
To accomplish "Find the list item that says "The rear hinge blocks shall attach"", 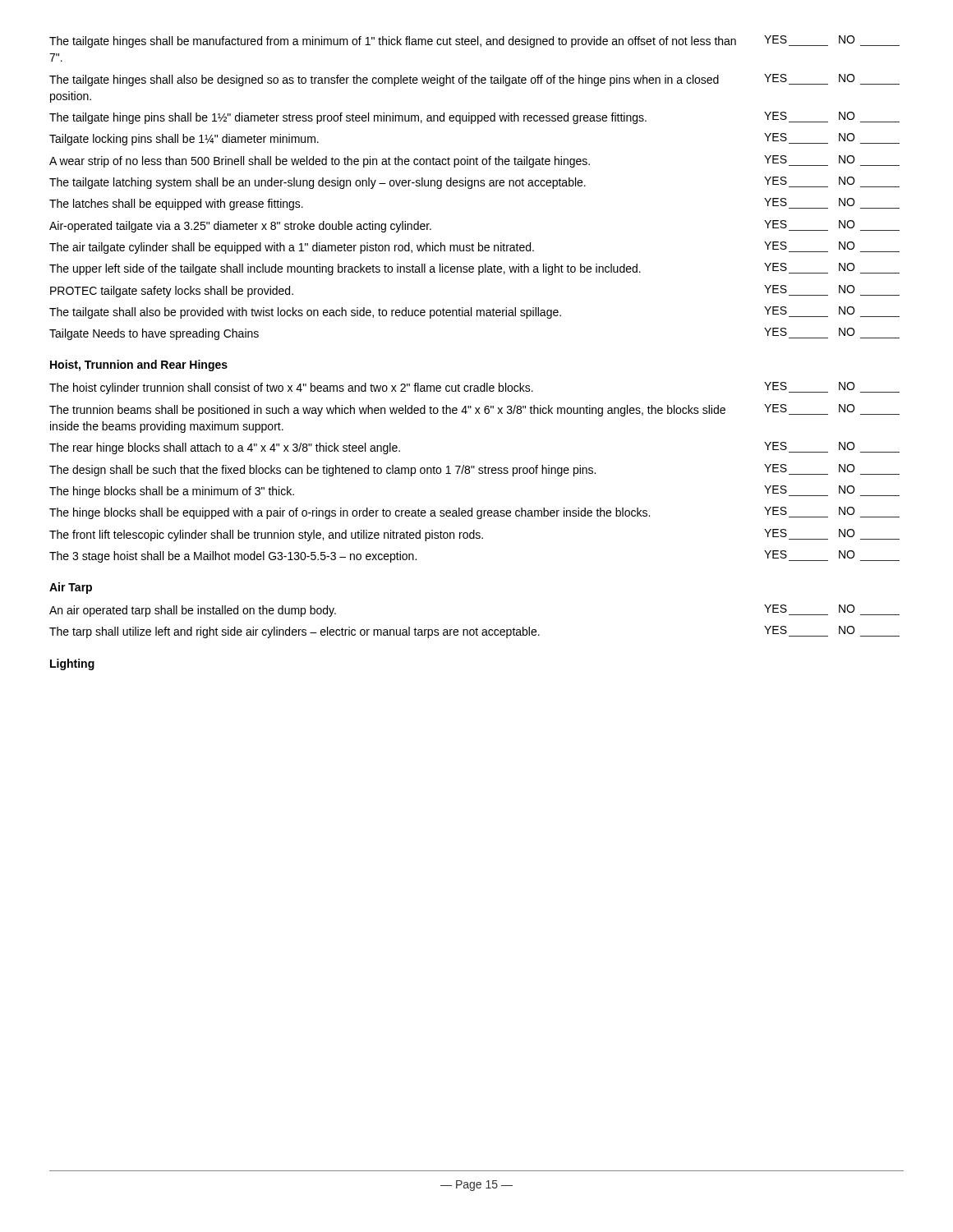I will (229, 448).
